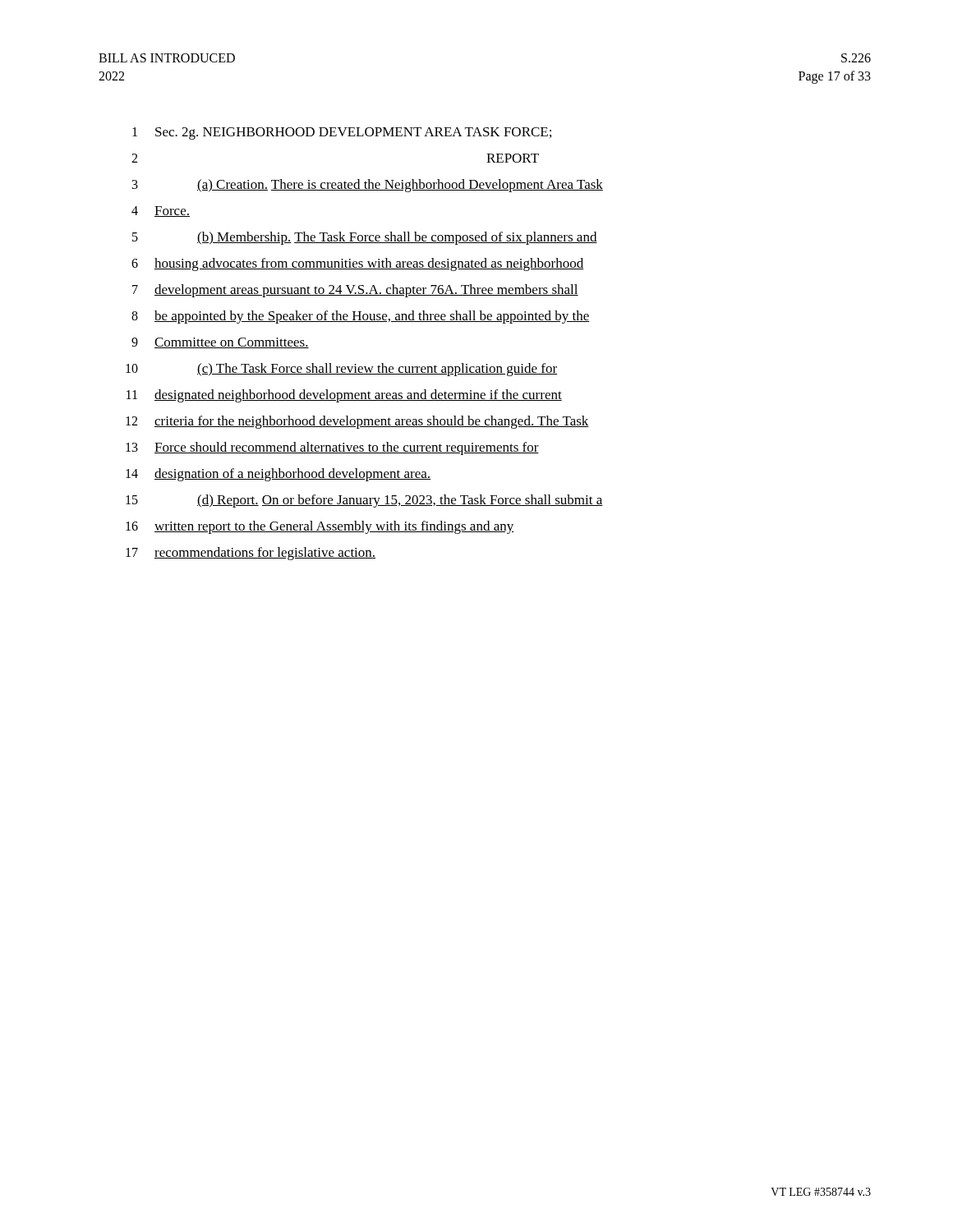The height and width of the screenshot is (1232, 953).
Task: Point to the text block starting "15 (d) Report. On or before January"
Action: pyautogui.click(x=485, y=500)
